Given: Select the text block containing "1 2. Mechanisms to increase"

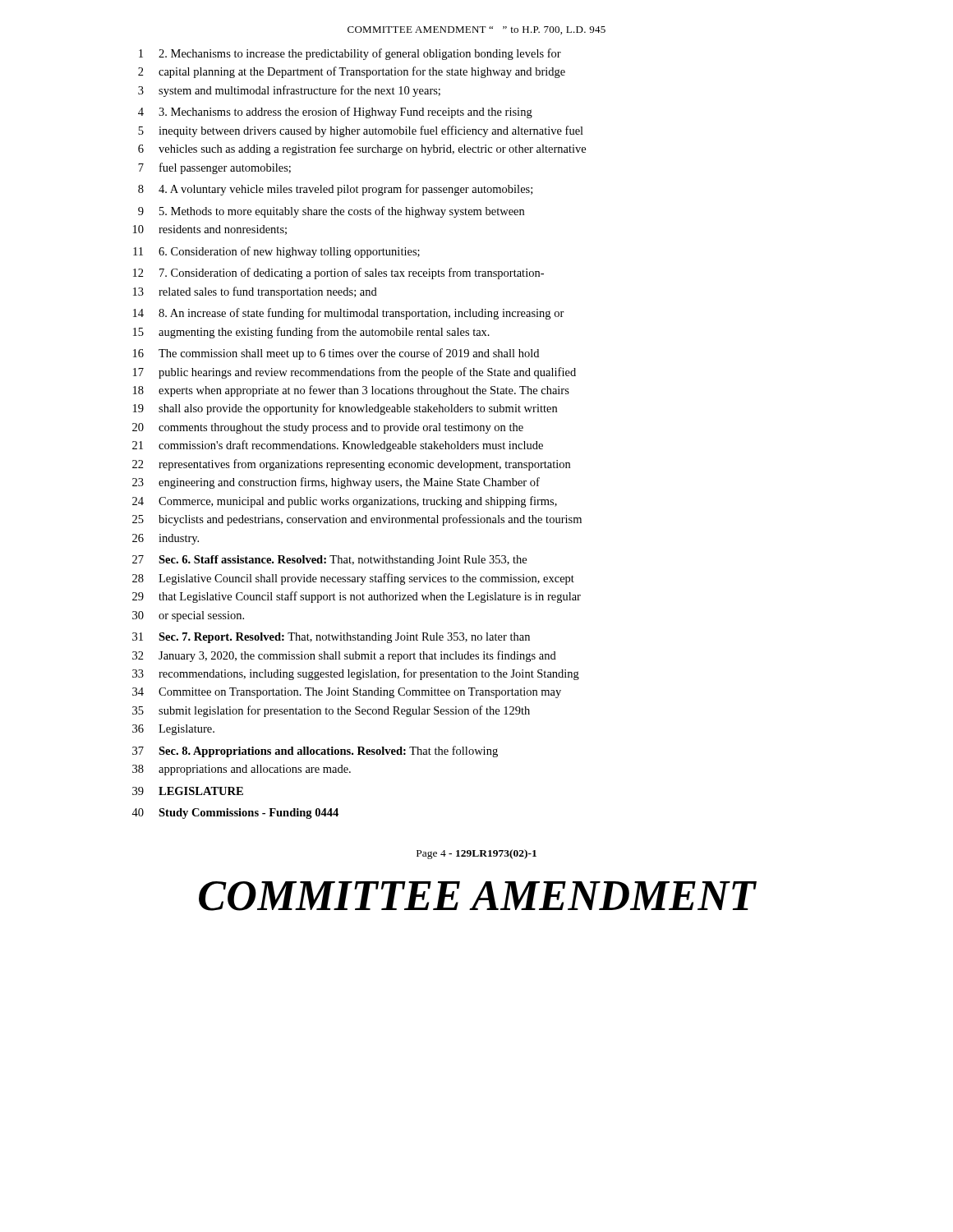Looking at the screenshot, I should tap(493, 72).
